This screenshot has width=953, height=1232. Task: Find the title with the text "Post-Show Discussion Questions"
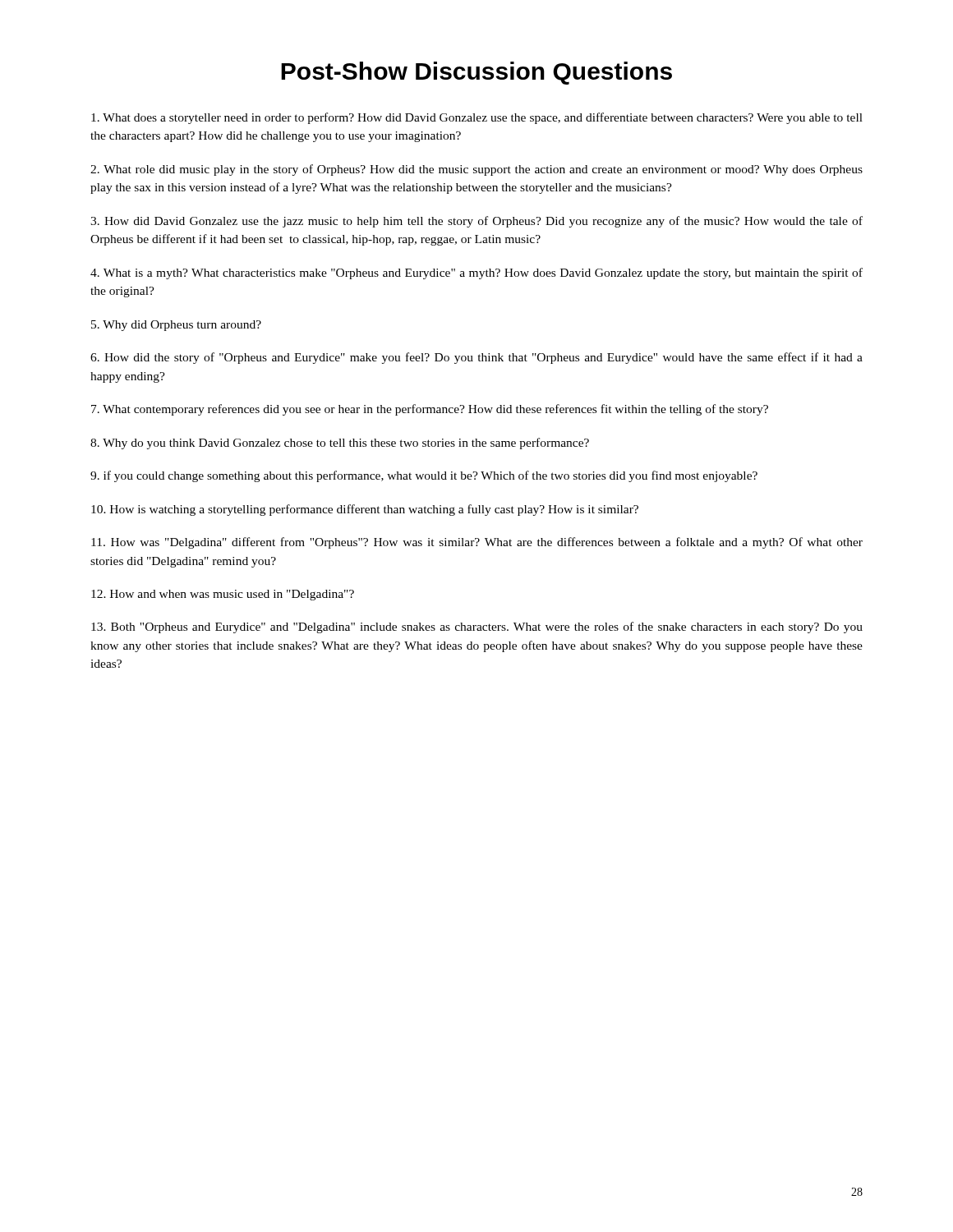point(476,71)
